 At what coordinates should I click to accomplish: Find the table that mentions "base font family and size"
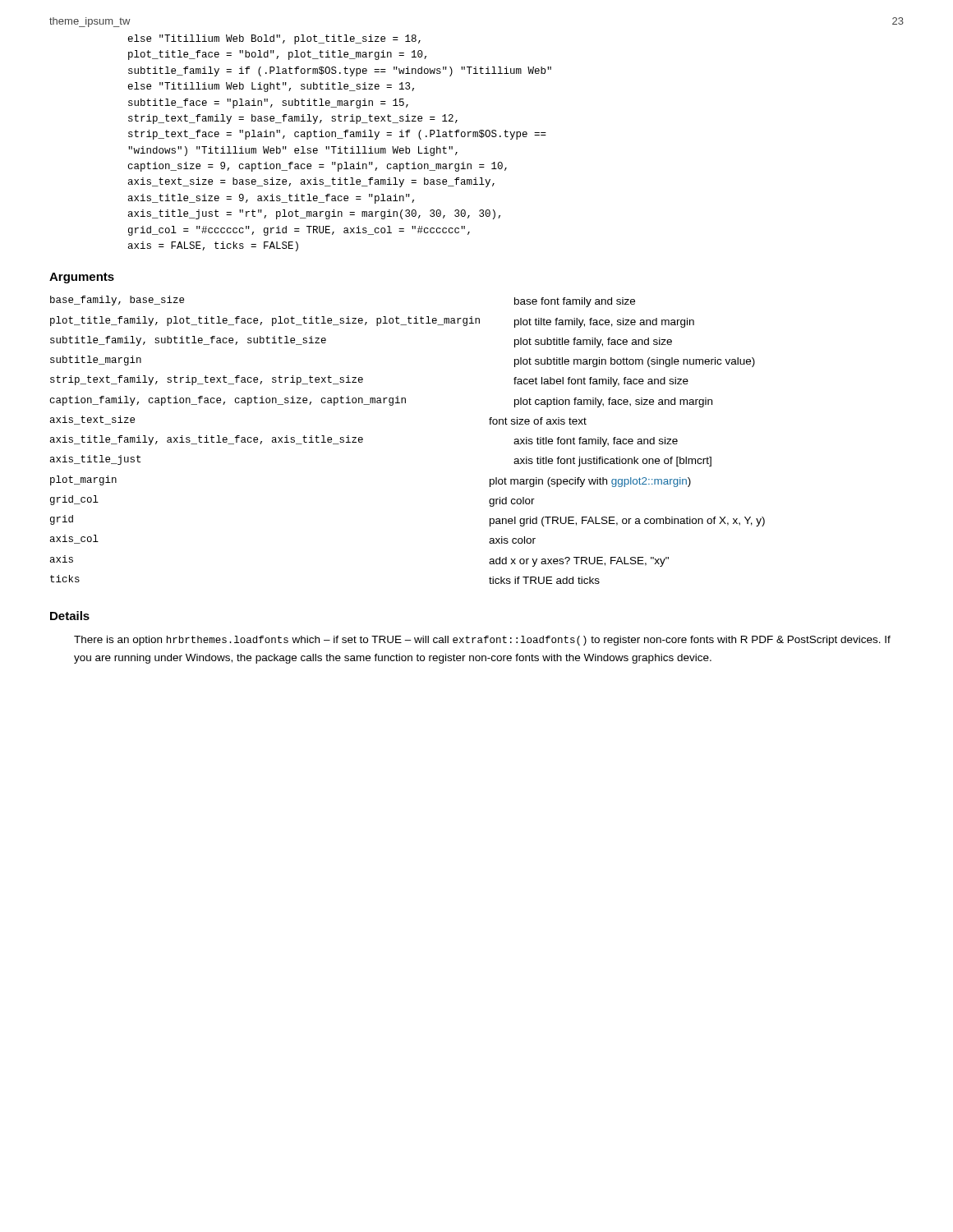click(476, 441)
